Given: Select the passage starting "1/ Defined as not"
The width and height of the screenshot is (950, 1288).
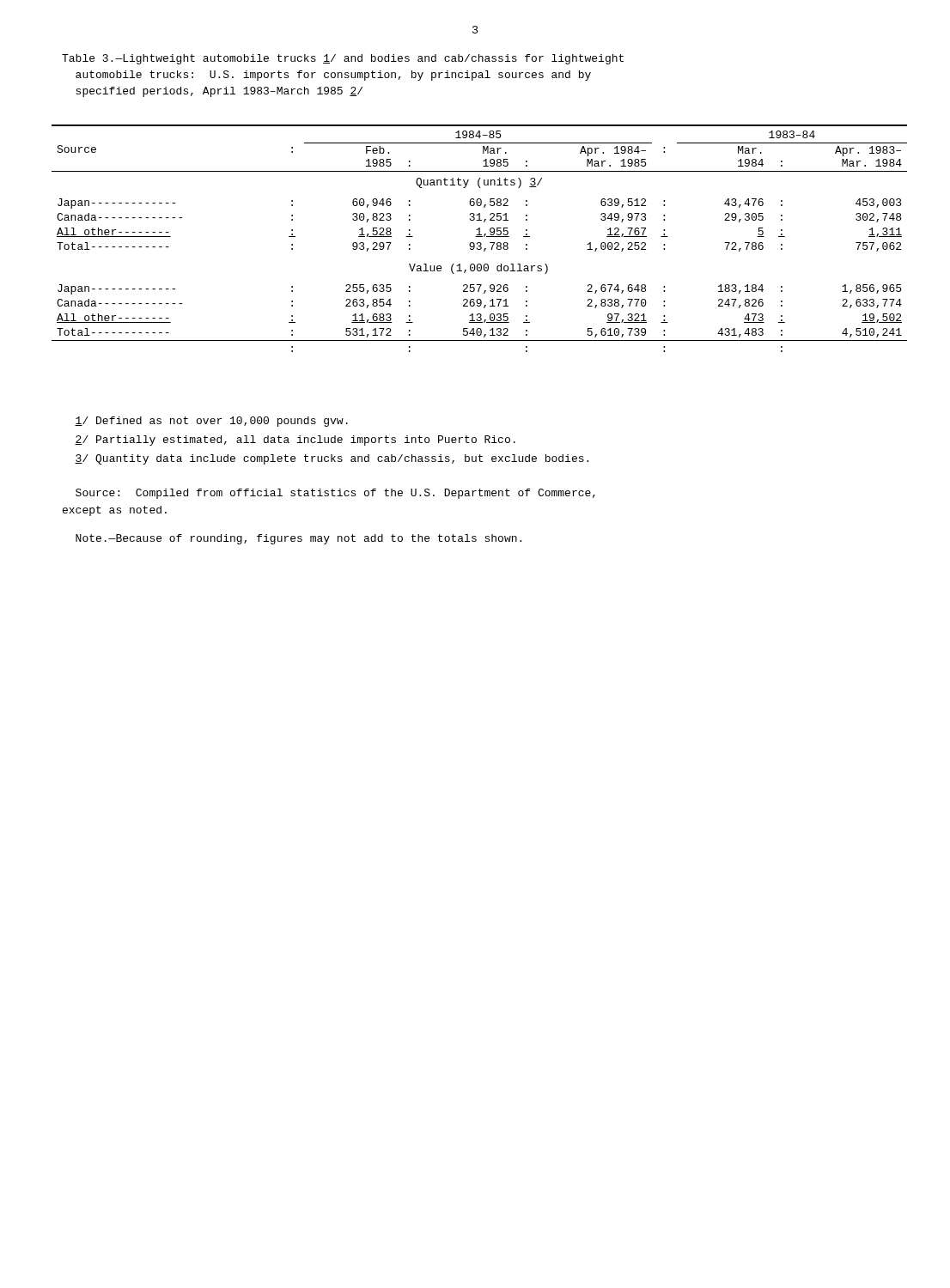Looking at the screenshot, I should click(x=327, y=440).
